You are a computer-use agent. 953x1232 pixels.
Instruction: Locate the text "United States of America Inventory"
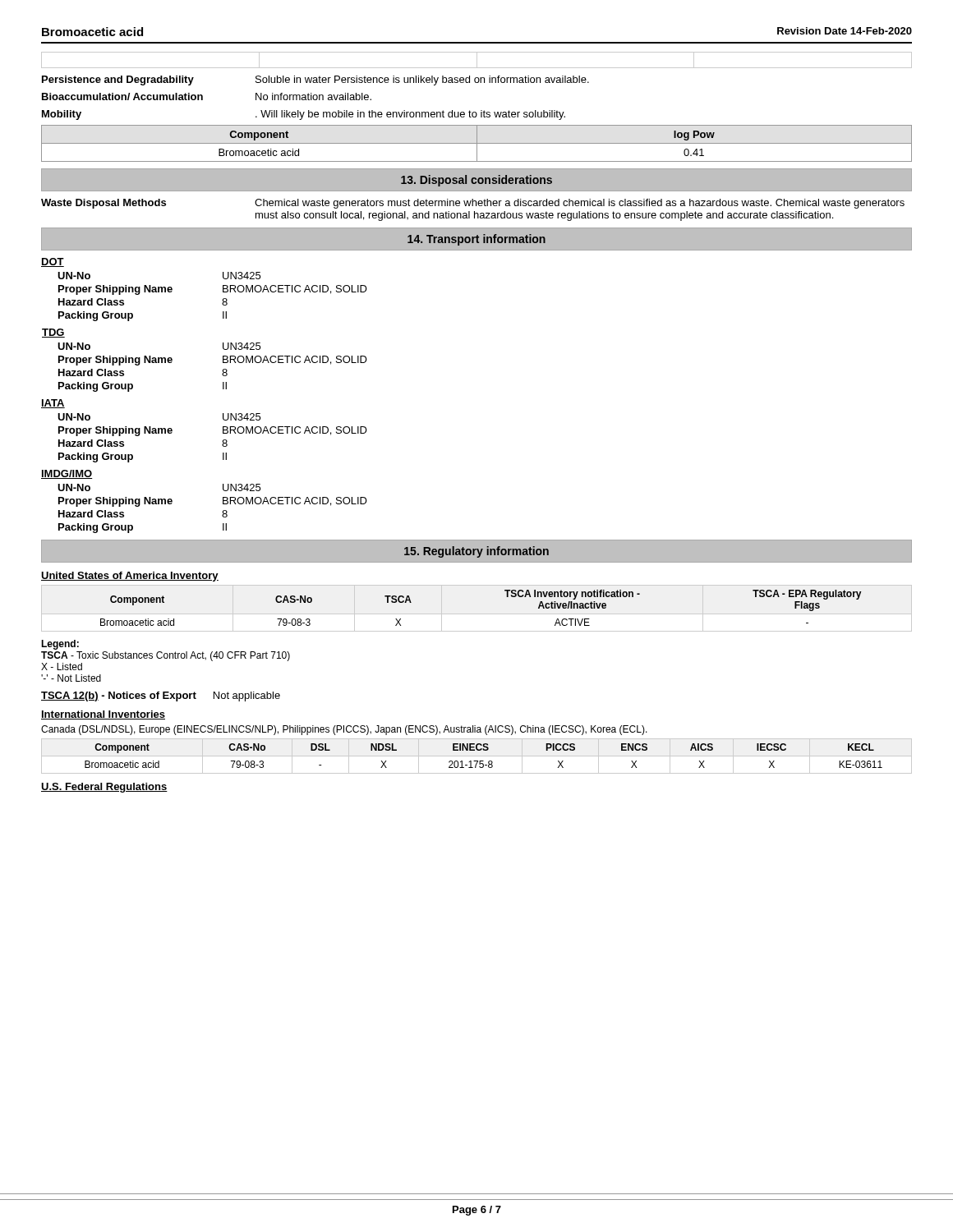pos(130,575)
